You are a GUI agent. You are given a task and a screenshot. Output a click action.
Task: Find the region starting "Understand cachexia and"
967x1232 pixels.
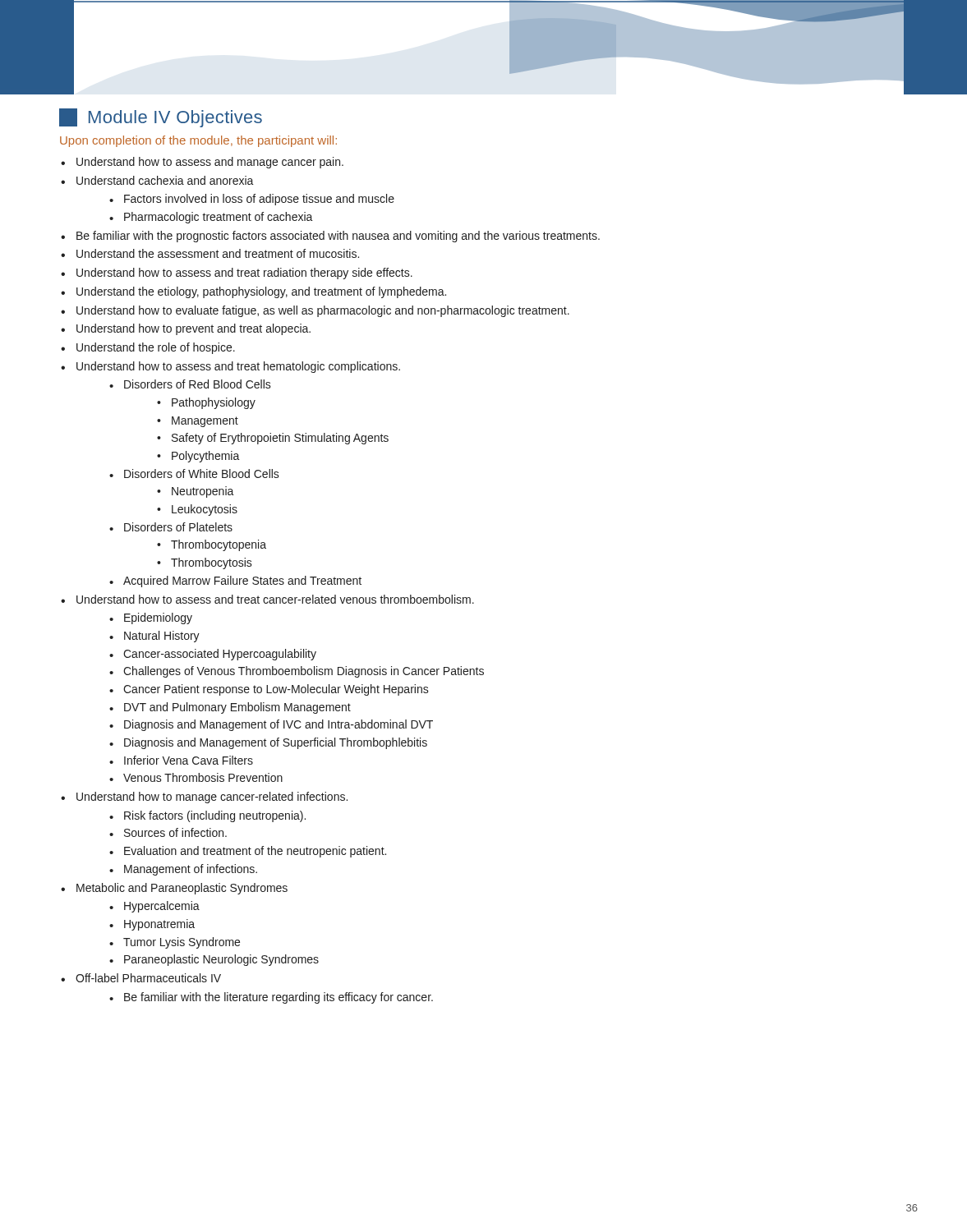point(165,180)
